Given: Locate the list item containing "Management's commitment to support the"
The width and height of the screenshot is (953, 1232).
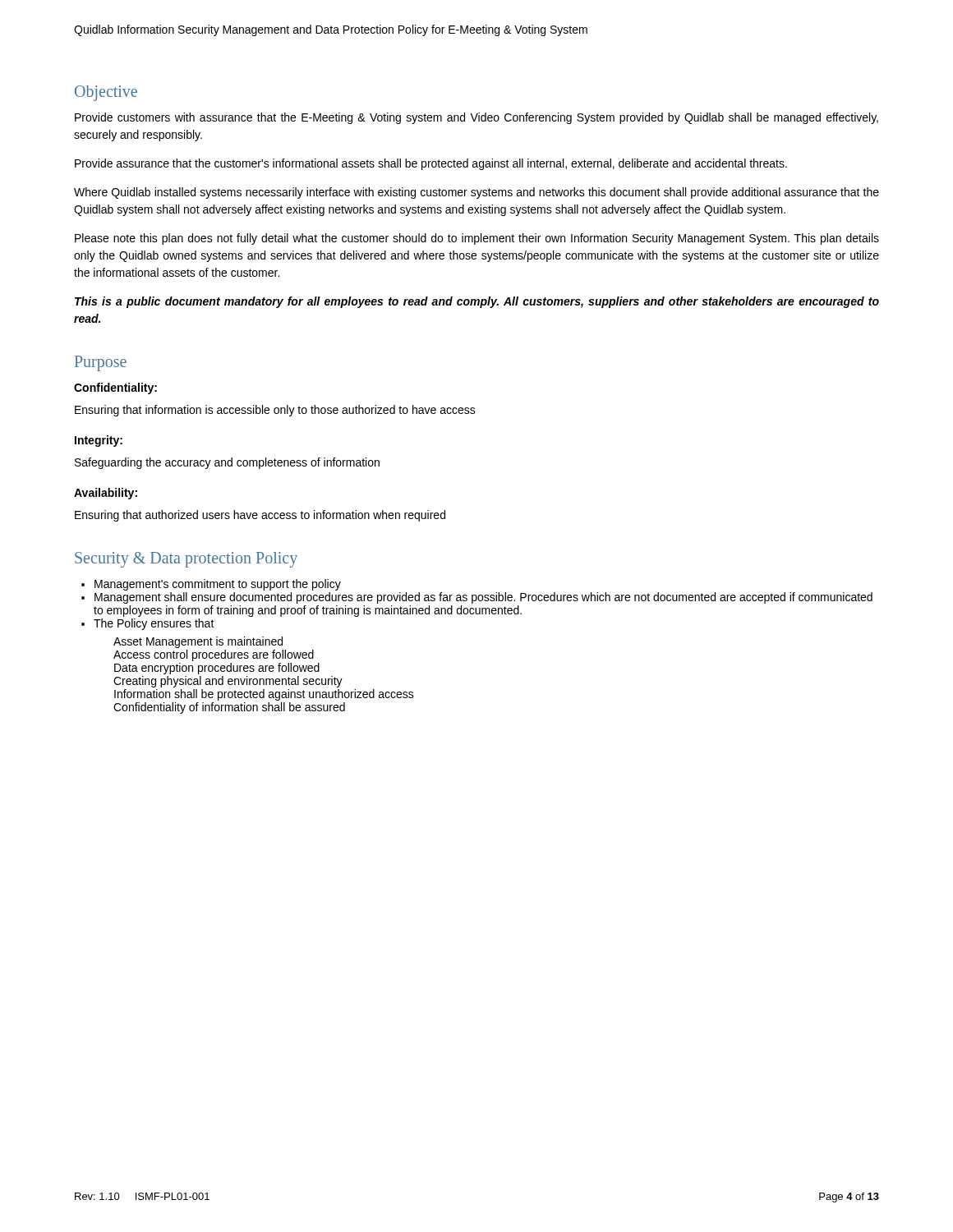Looking at the screenshot, I should 486,584.
